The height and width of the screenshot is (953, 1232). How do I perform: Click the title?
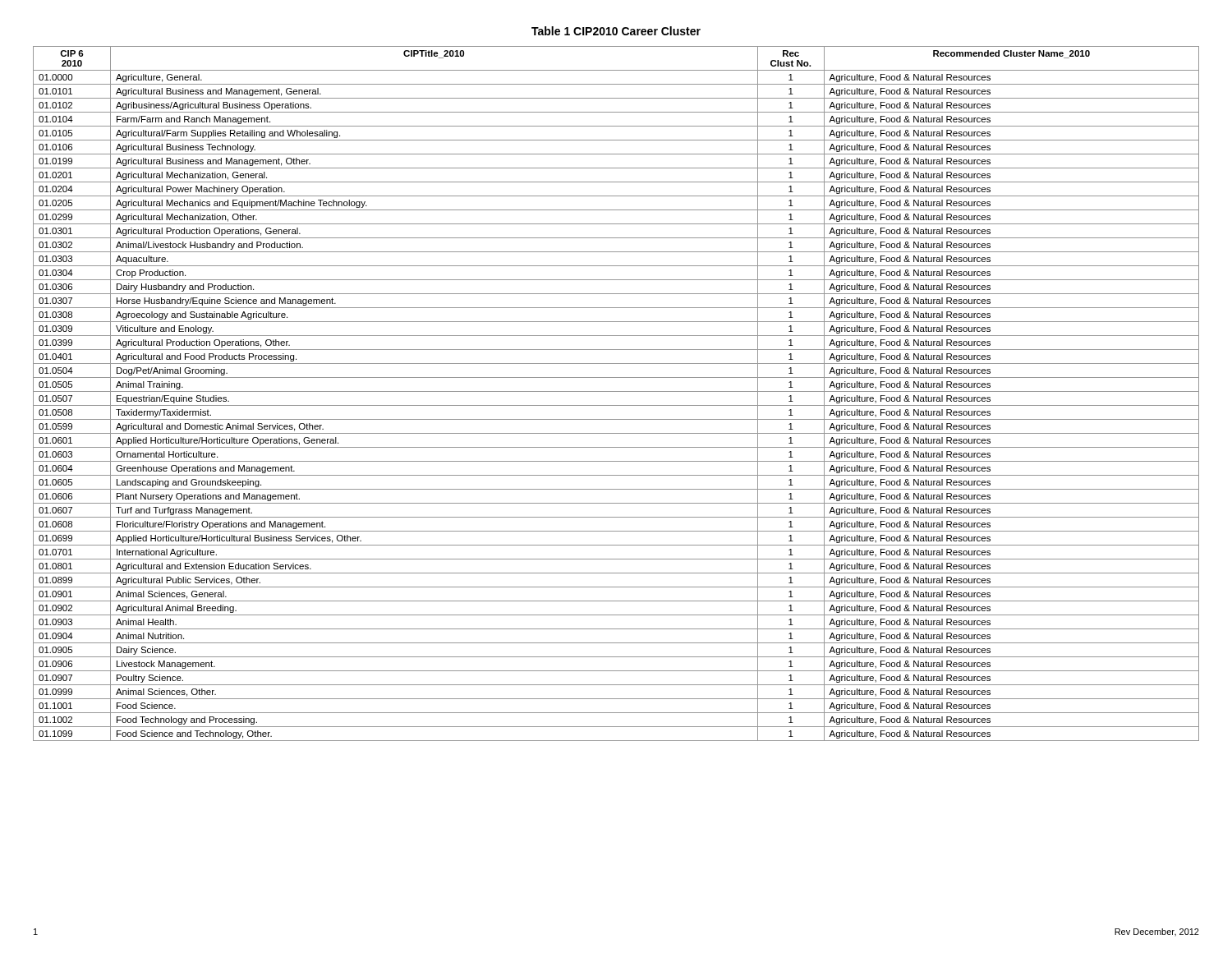[616, 31]
